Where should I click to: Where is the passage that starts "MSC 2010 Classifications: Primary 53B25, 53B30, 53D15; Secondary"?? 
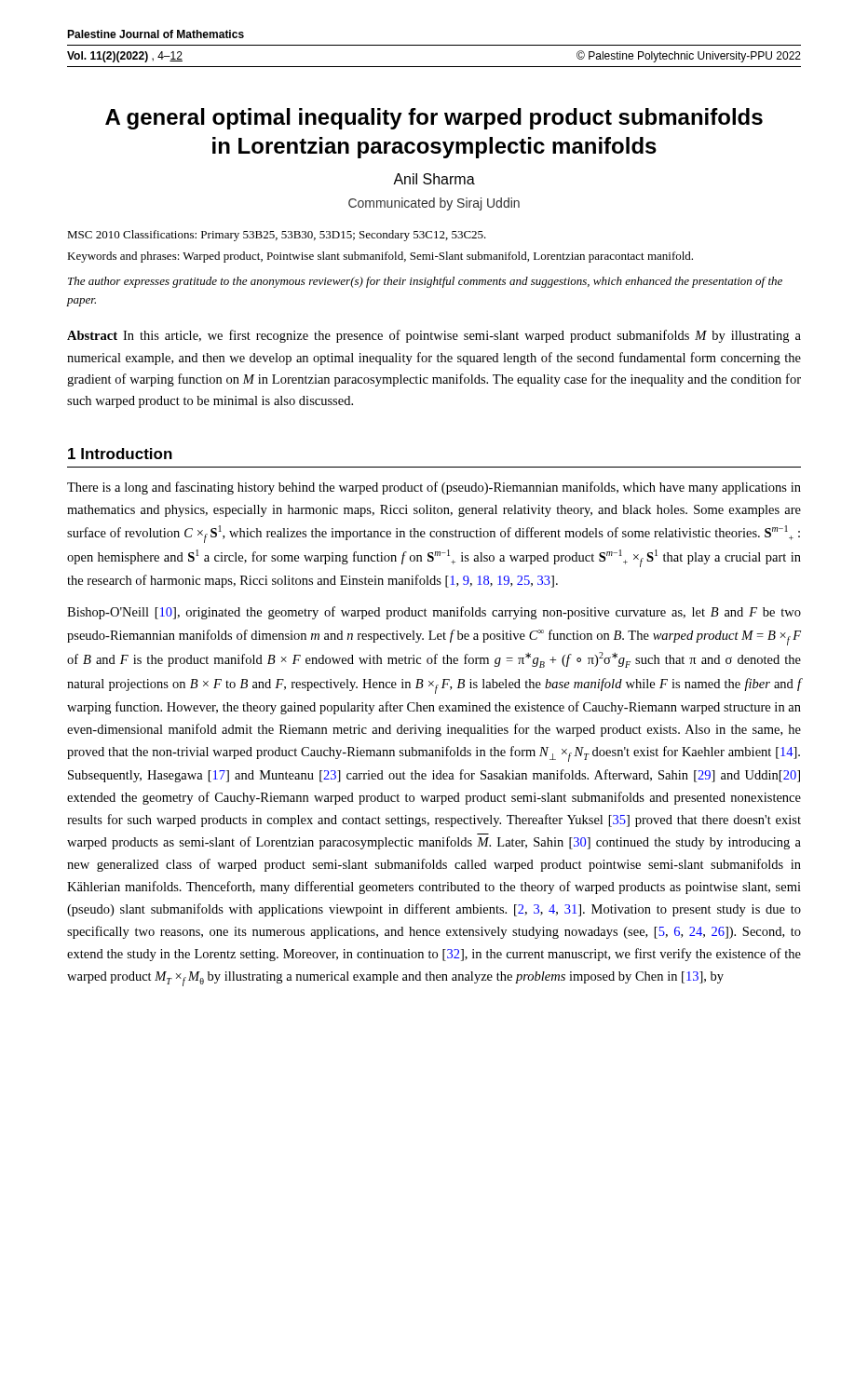(434, 245)
